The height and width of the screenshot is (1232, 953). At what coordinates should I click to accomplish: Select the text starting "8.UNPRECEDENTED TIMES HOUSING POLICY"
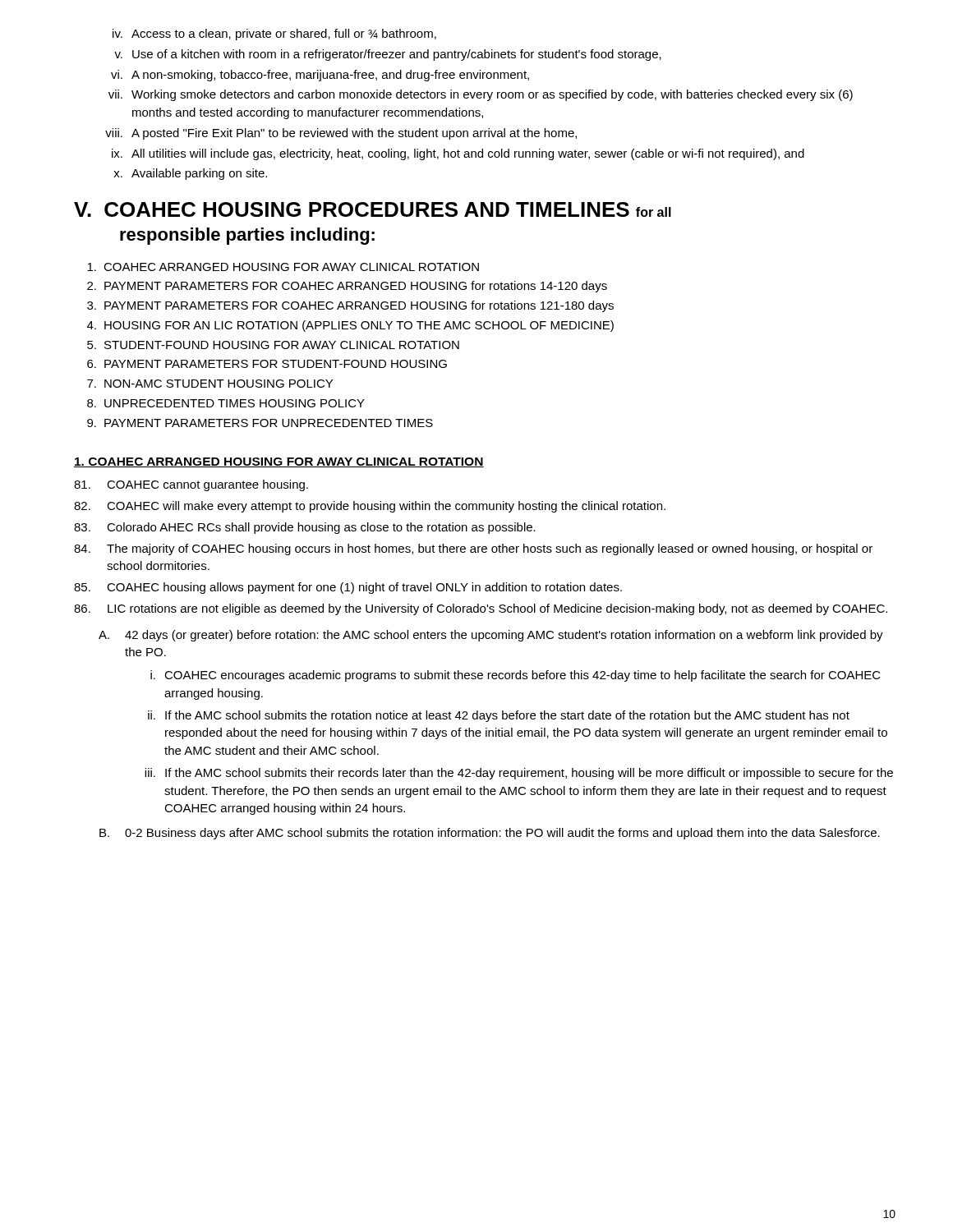pyautogui.click(x=226, y=403)
